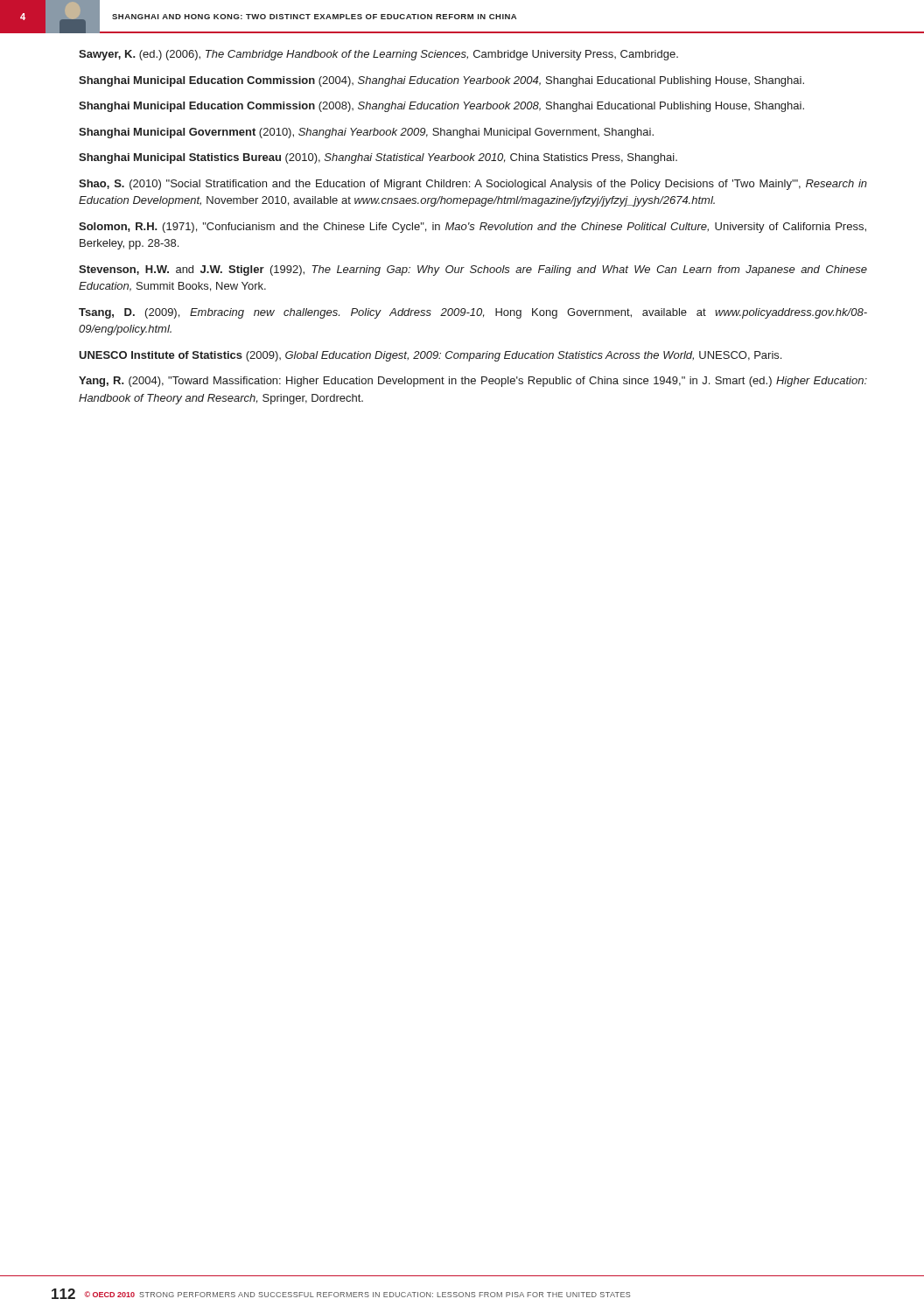Viewport: 924px width, 1313px height.
Task: Point to the block beginning "Yang, R. (2004),"
Action: [x=473, y=389]
